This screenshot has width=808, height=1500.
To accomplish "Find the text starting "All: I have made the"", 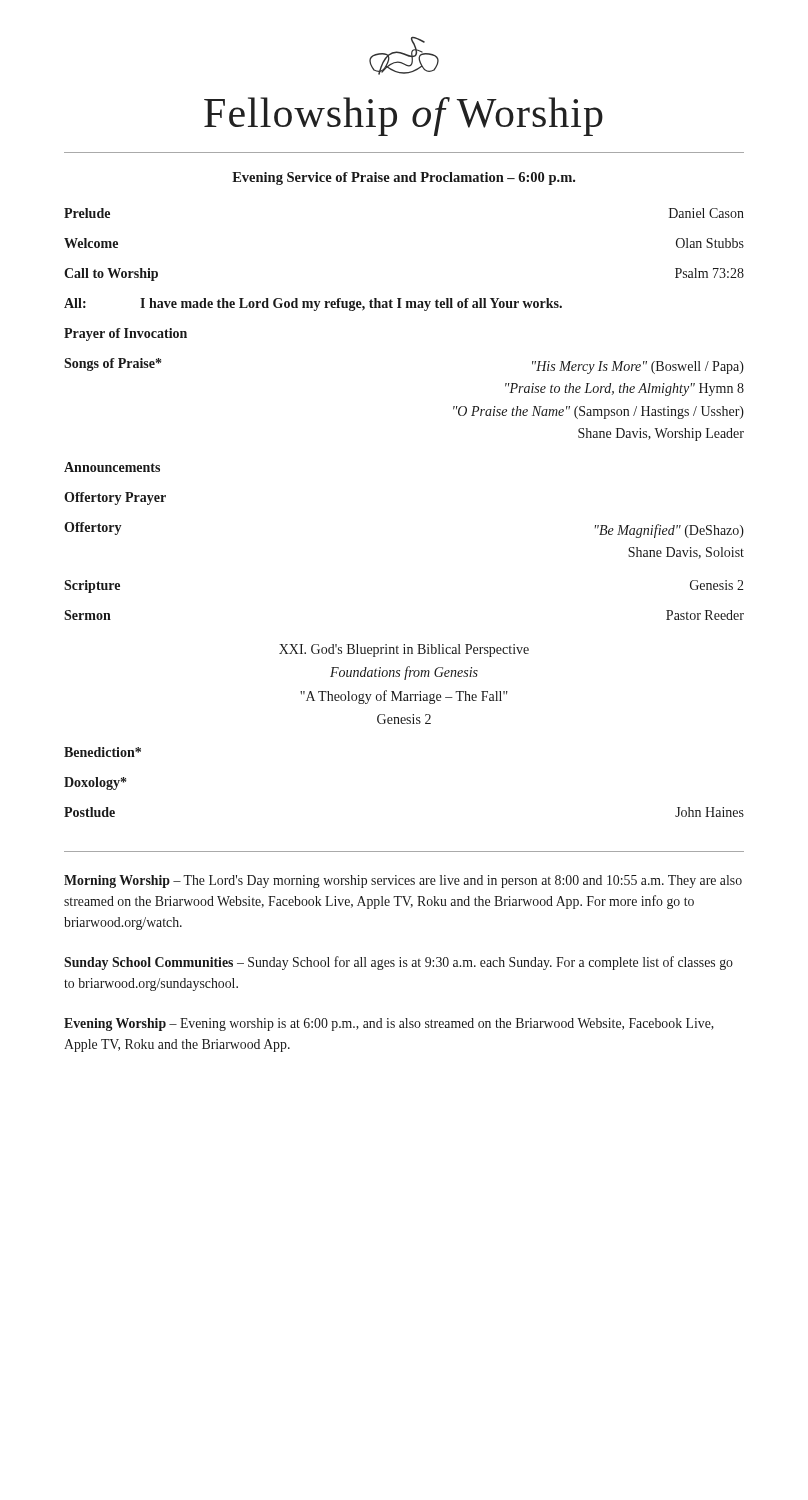I will [313, 304].
